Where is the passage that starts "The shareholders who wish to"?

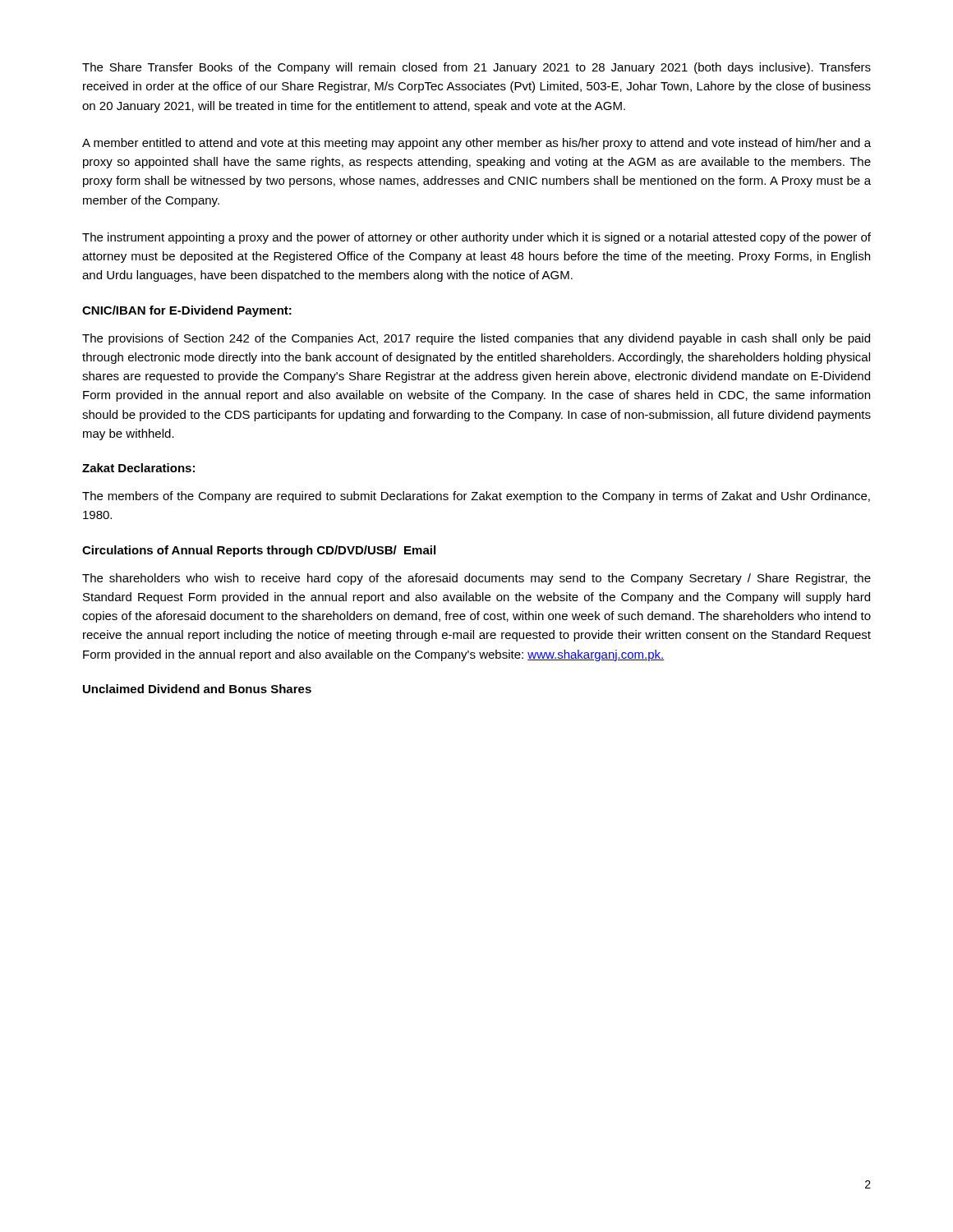pos(476,616)
